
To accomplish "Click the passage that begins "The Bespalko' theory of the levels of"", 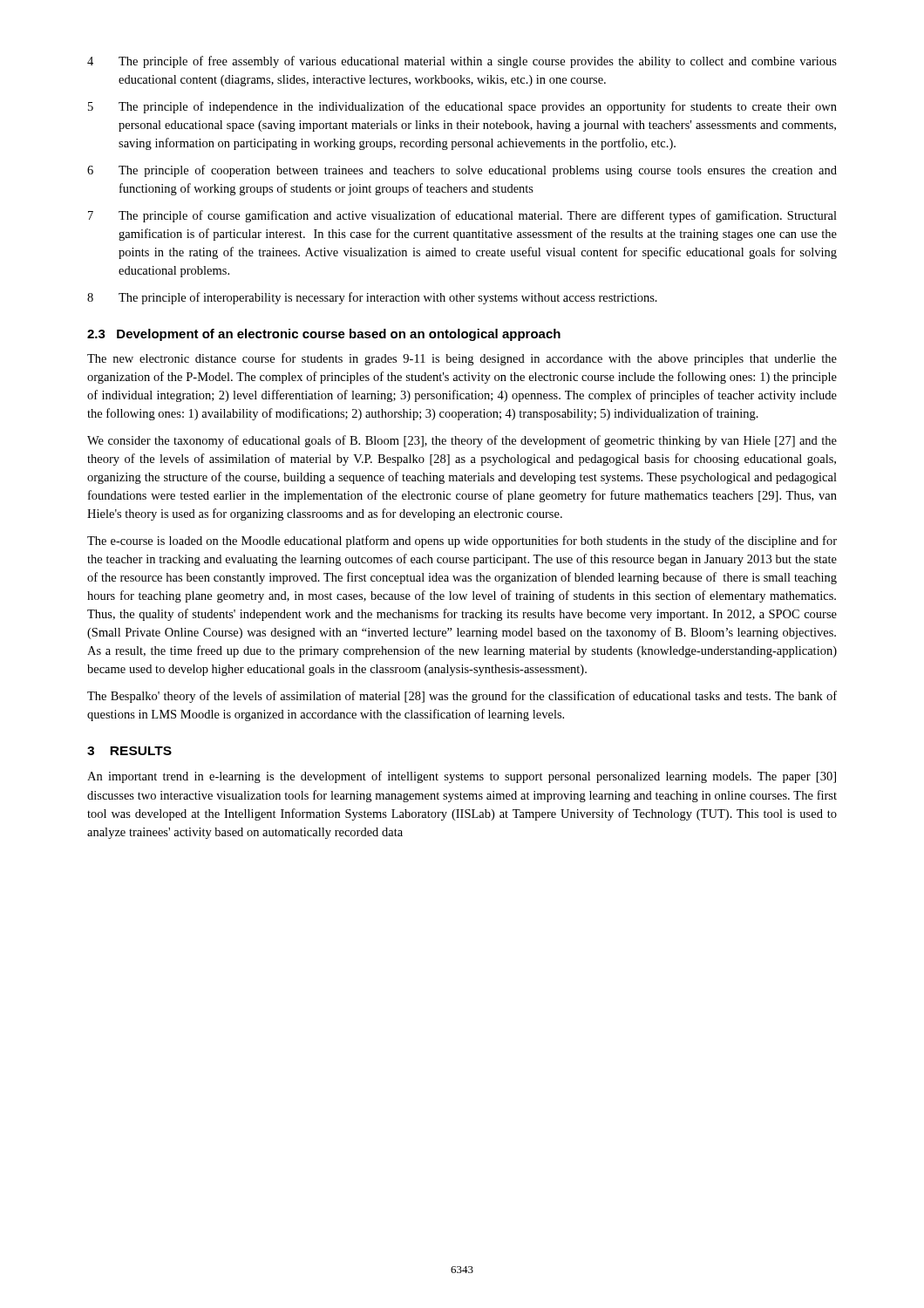I will (x=462, y=705).
